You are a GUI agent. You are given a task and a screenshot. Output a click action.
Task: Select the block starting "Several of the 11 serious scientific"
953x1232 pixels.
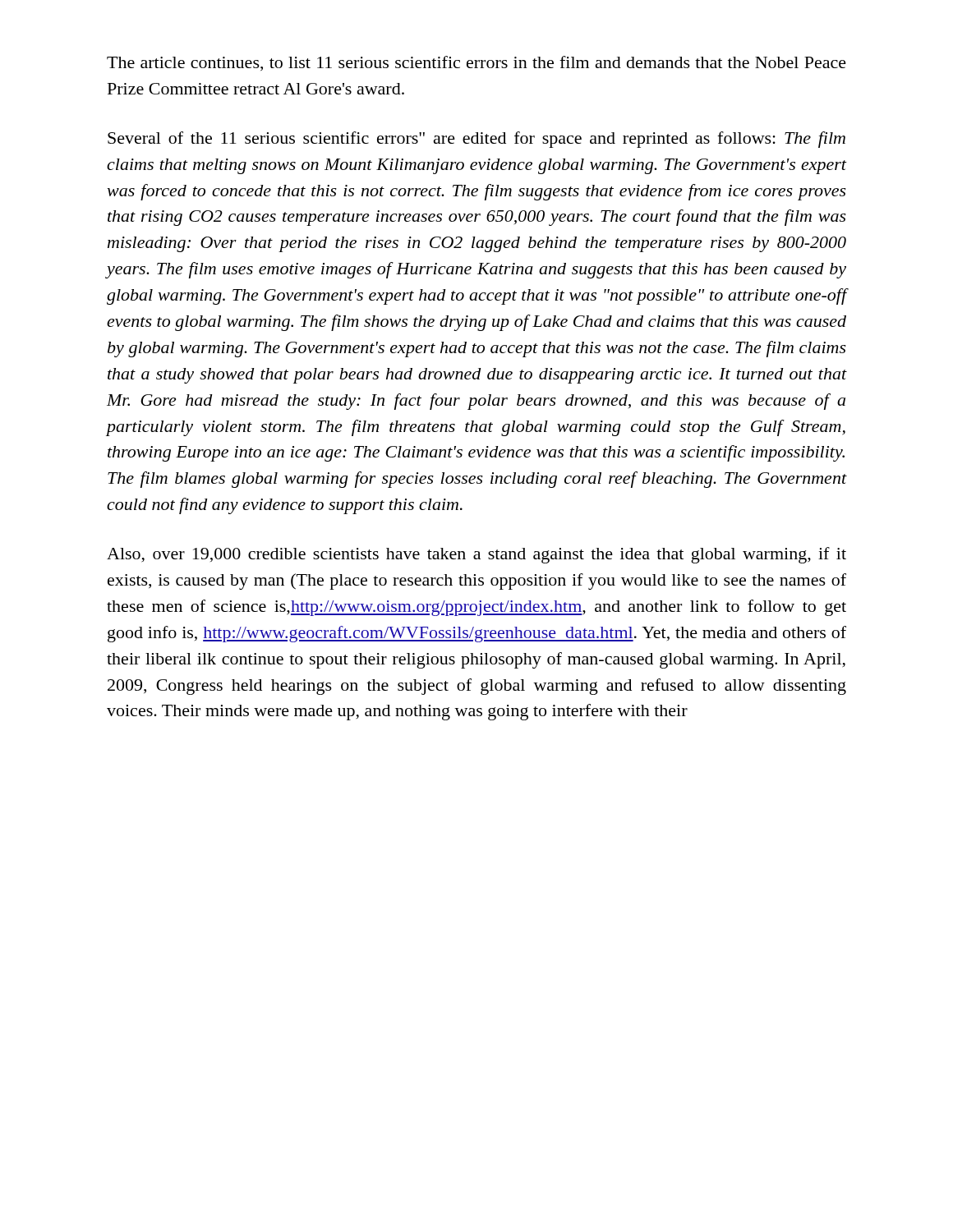(476, 321)
